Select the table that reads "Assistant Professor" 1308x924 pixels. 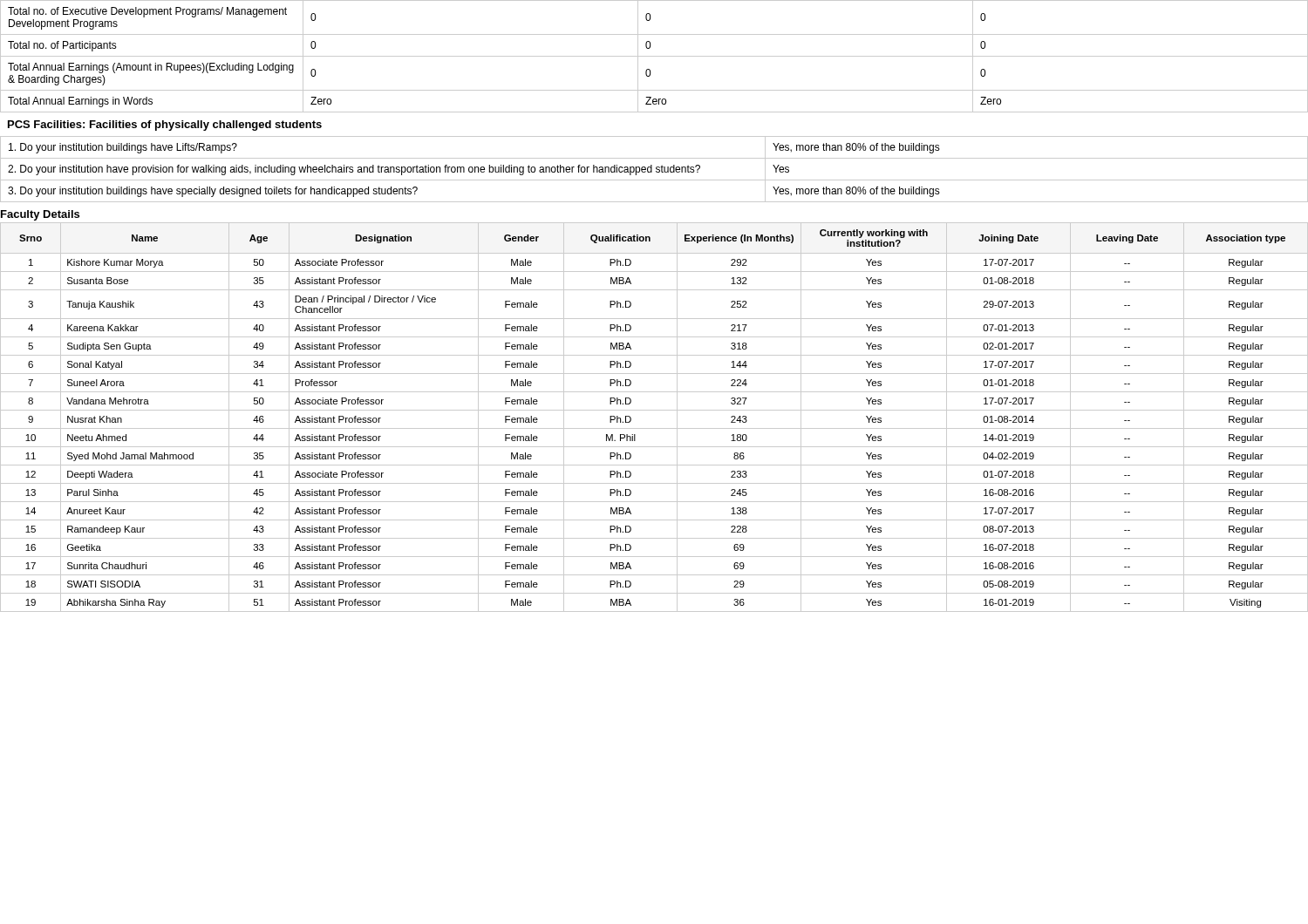coord(654,417)
